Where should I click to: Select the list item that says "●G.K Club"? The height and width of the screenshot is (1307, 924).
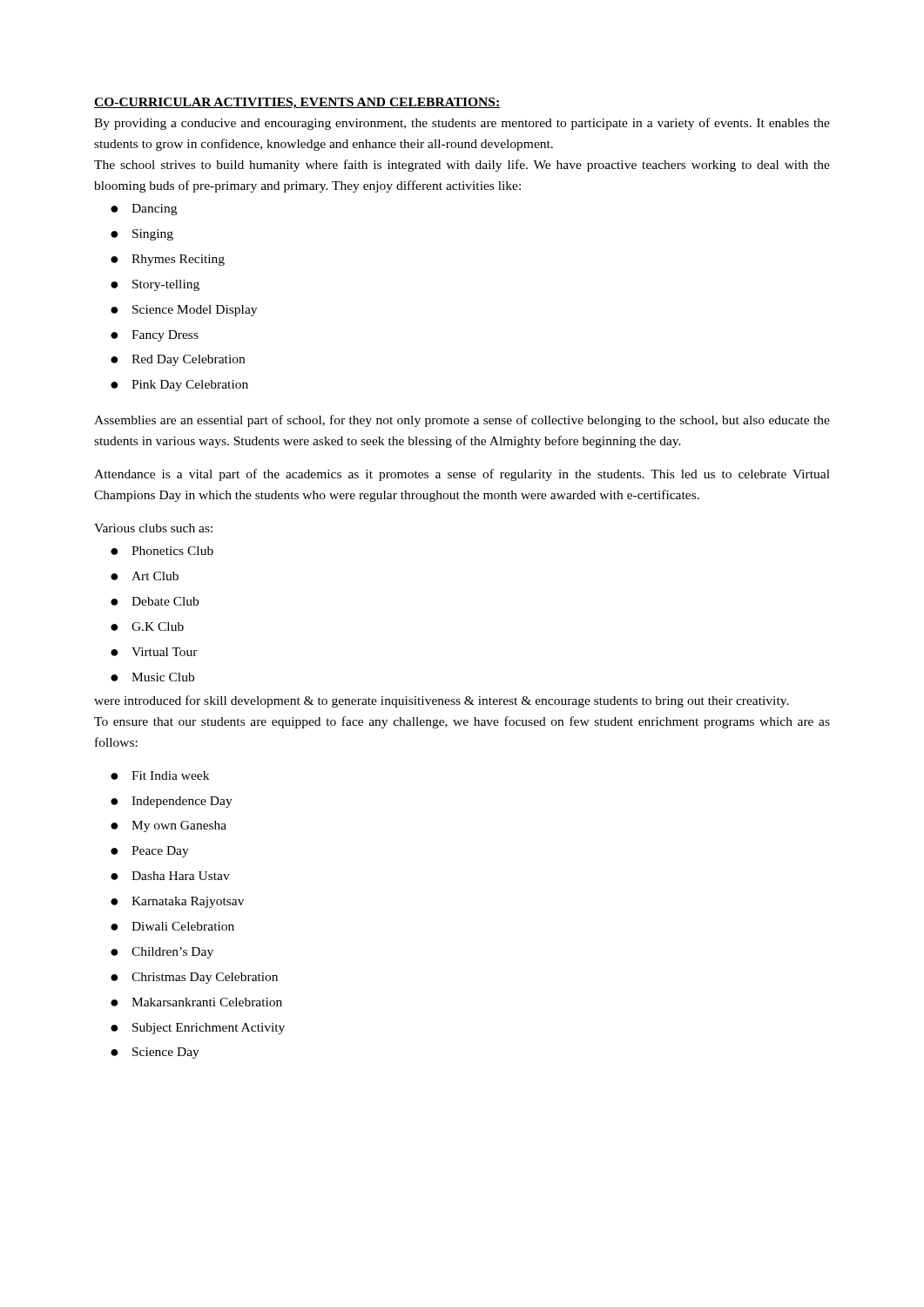[x=147, y=628]
